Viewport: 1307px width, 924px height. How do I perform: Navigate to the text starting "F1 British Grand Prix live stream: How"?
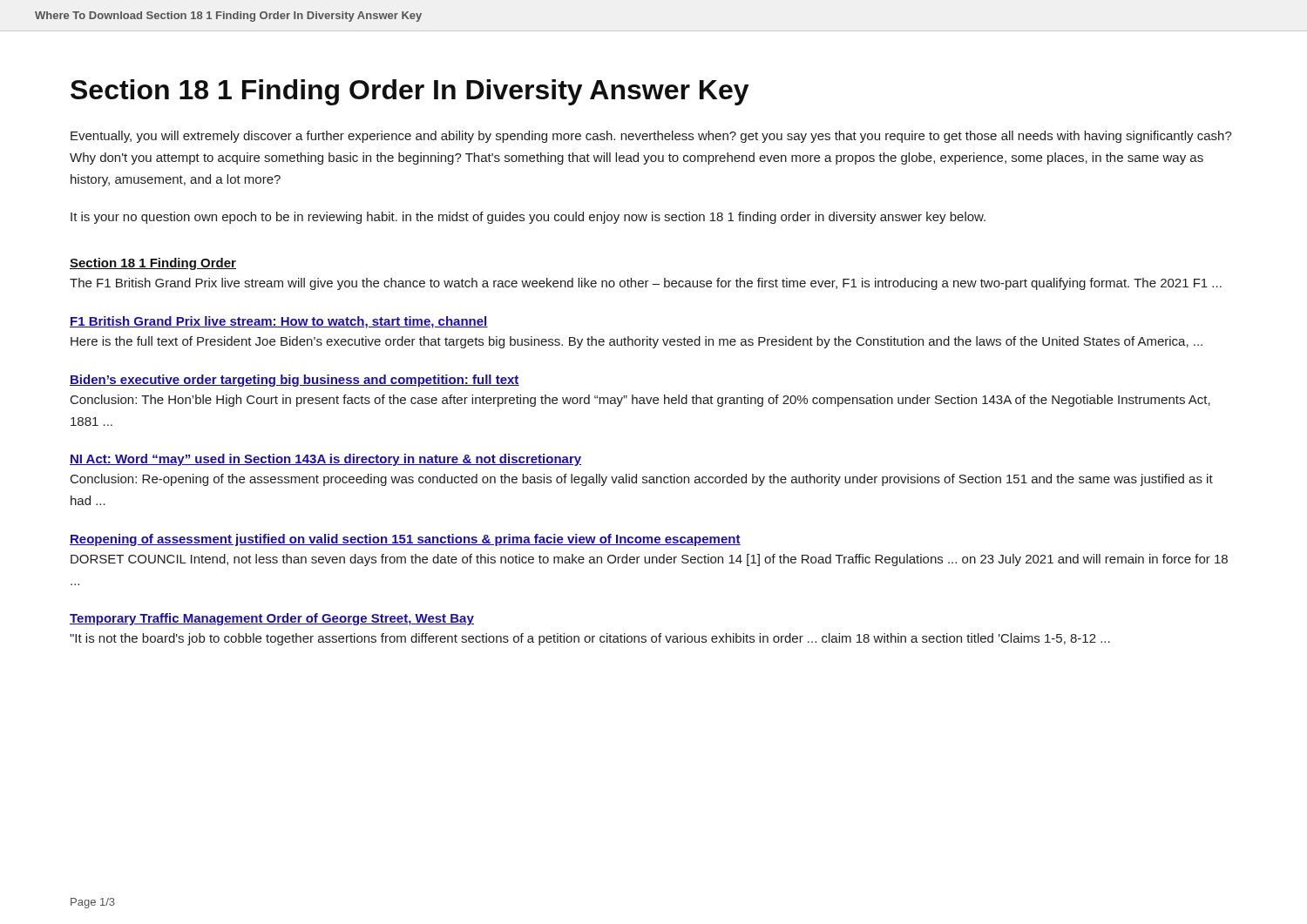[x=279, y=321]
